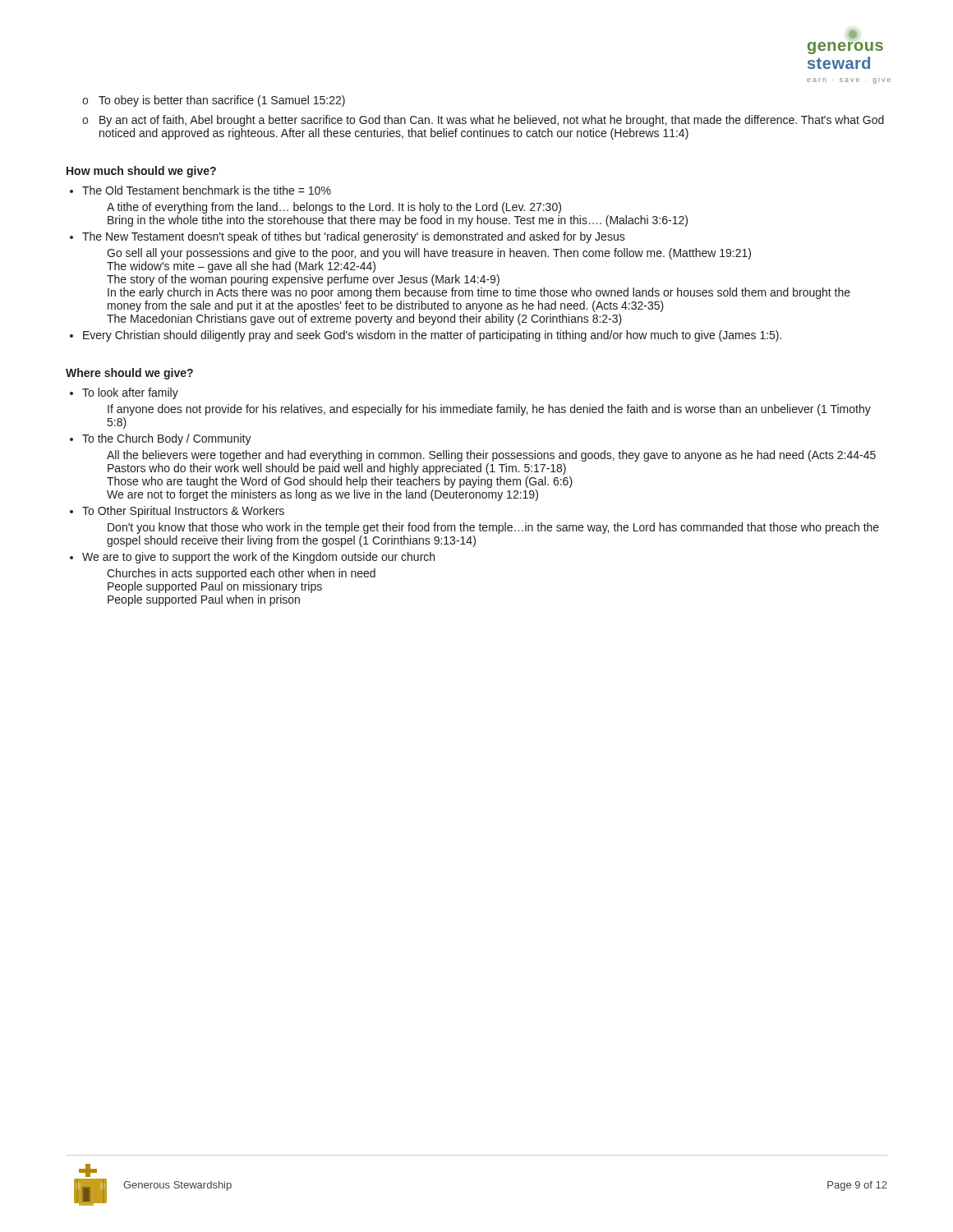Select the list item that says "By an act of faith, Abel brought a"

click(485, 126)
